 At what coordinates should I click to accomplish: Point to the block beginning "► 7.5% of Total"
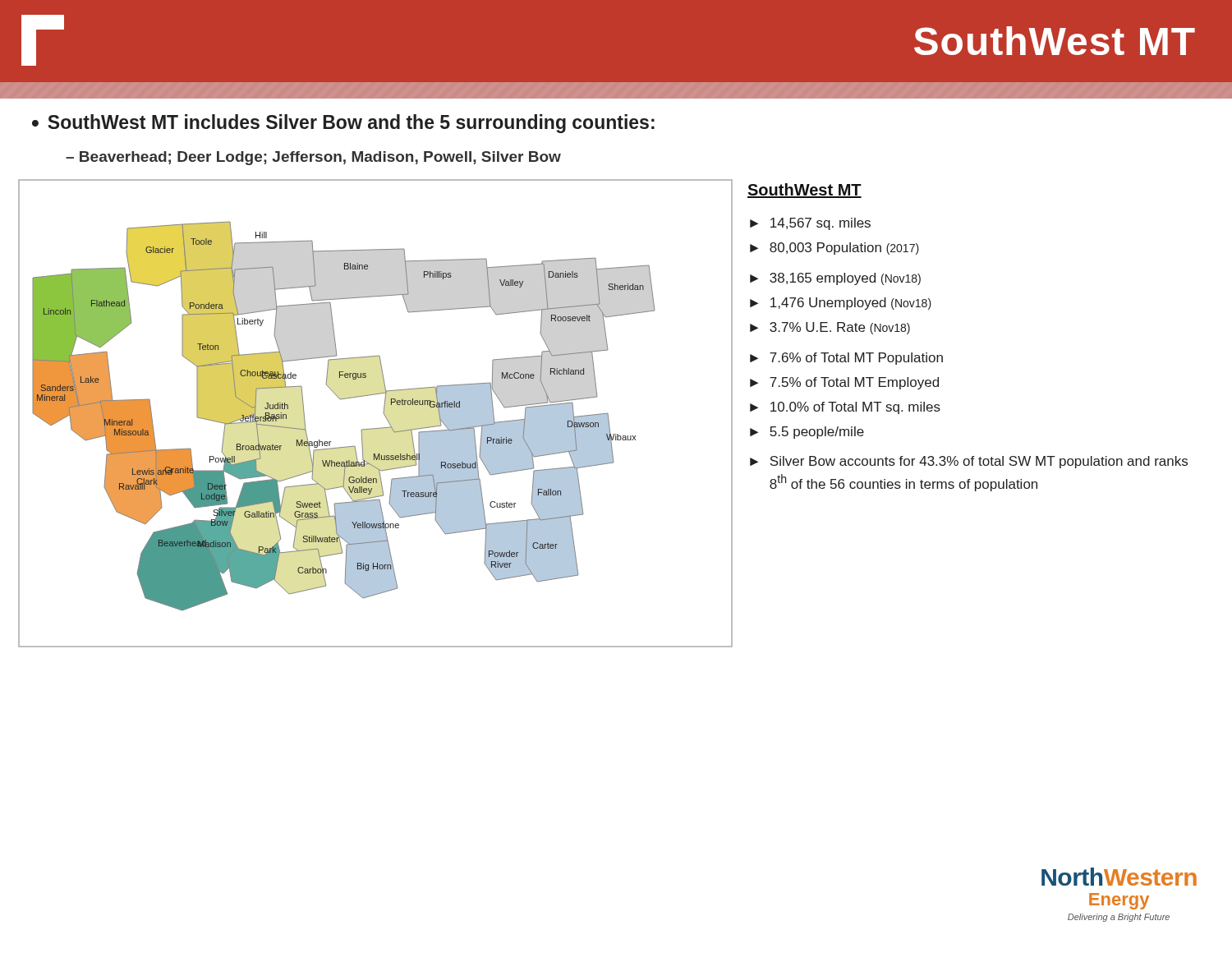coord(844,383)
